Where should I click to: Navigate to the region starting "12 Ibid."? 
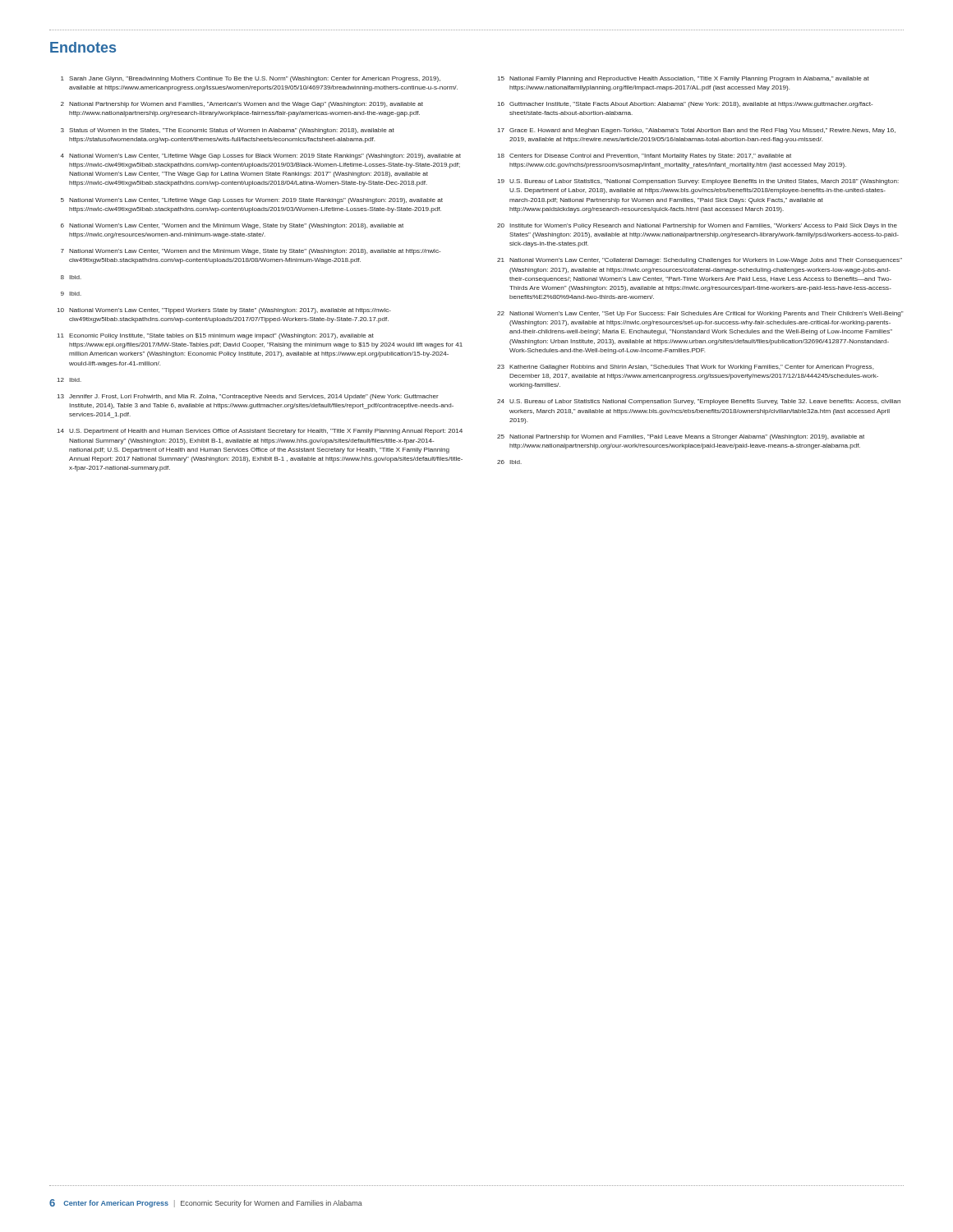click(x=69, y=380)
